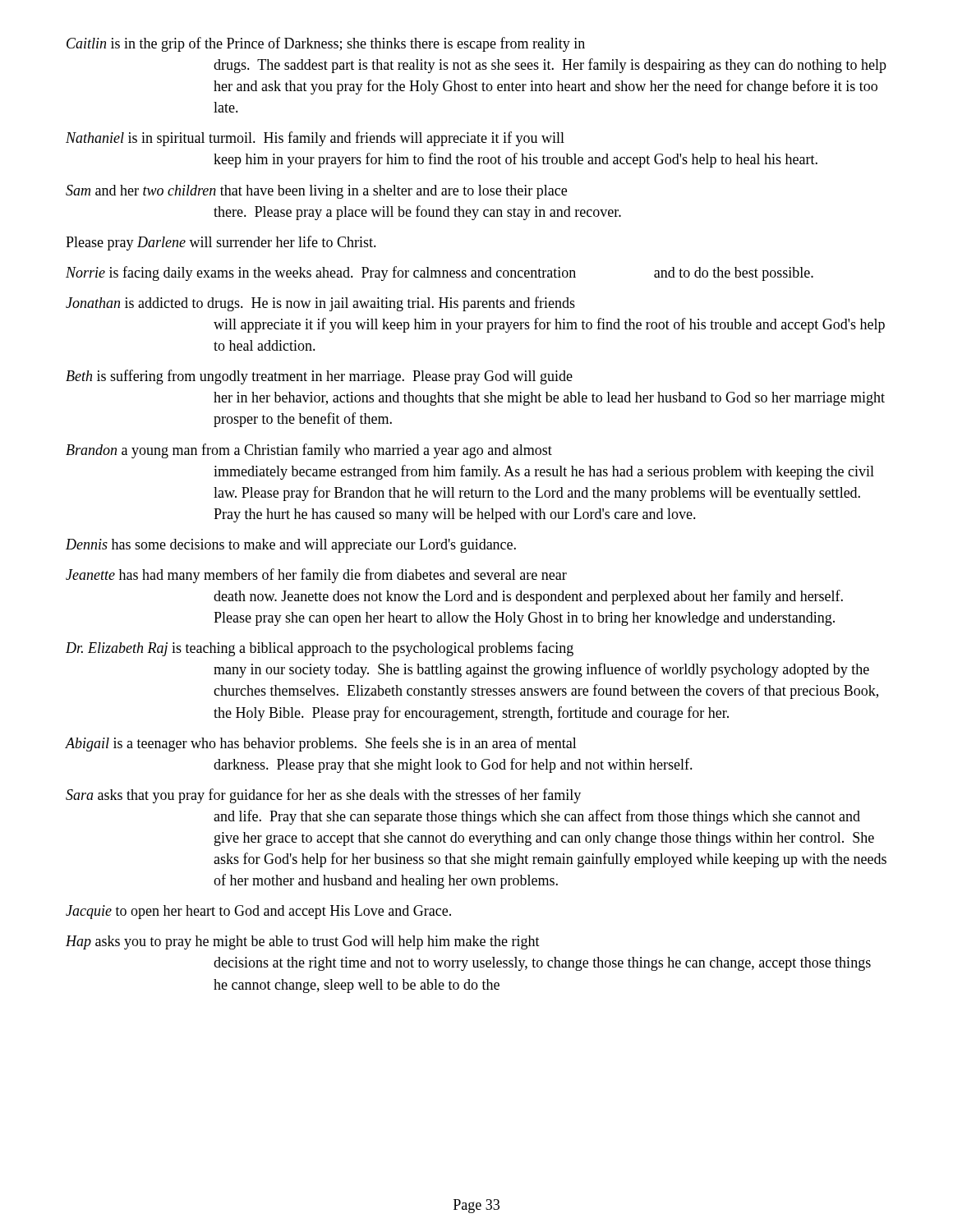Click on the list item with the text "Beth is suffering from ungodly"

point(476,399)
